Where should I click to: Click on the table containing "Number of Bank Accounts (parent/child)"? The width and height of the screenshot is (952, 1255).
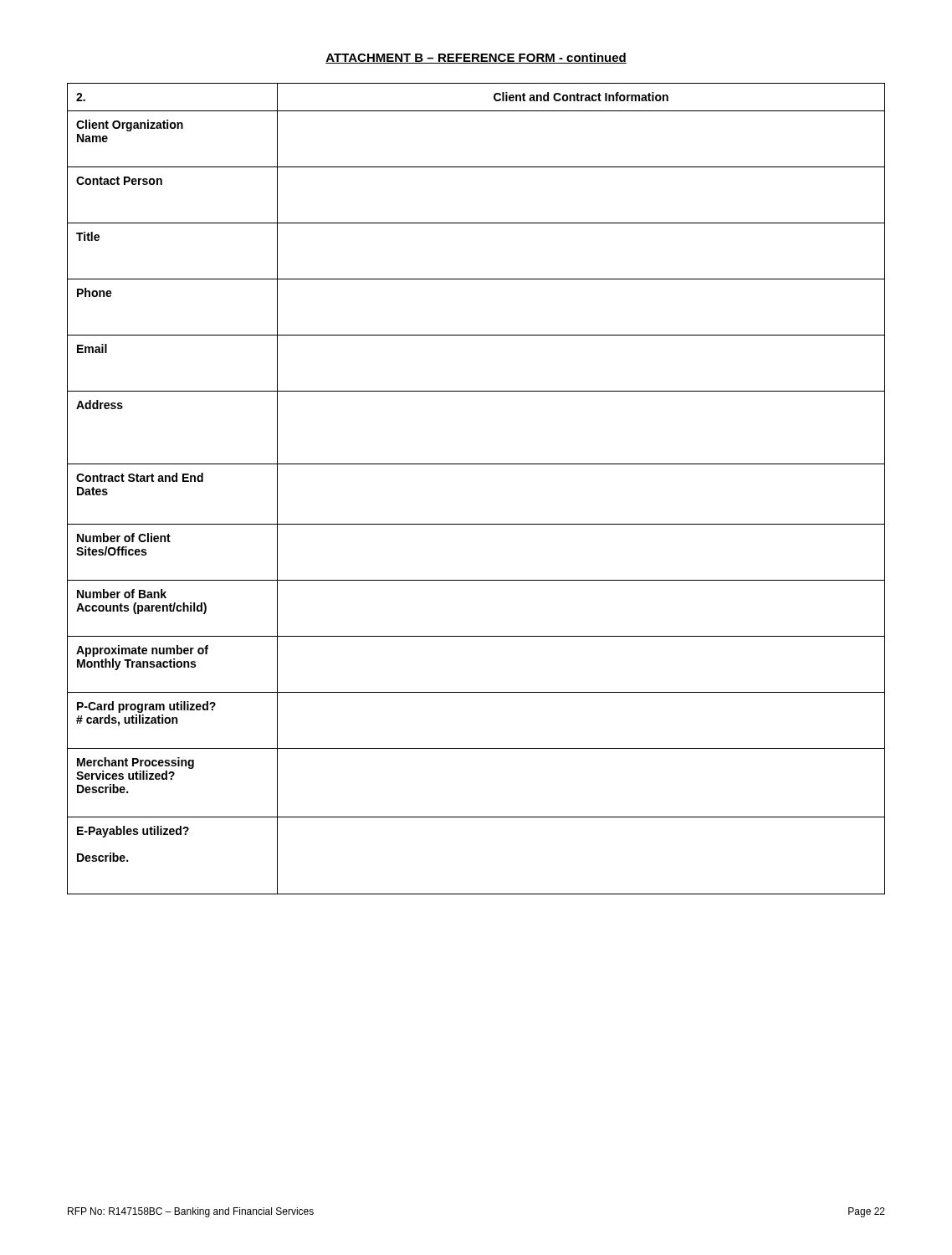click(x=476, y=489)
